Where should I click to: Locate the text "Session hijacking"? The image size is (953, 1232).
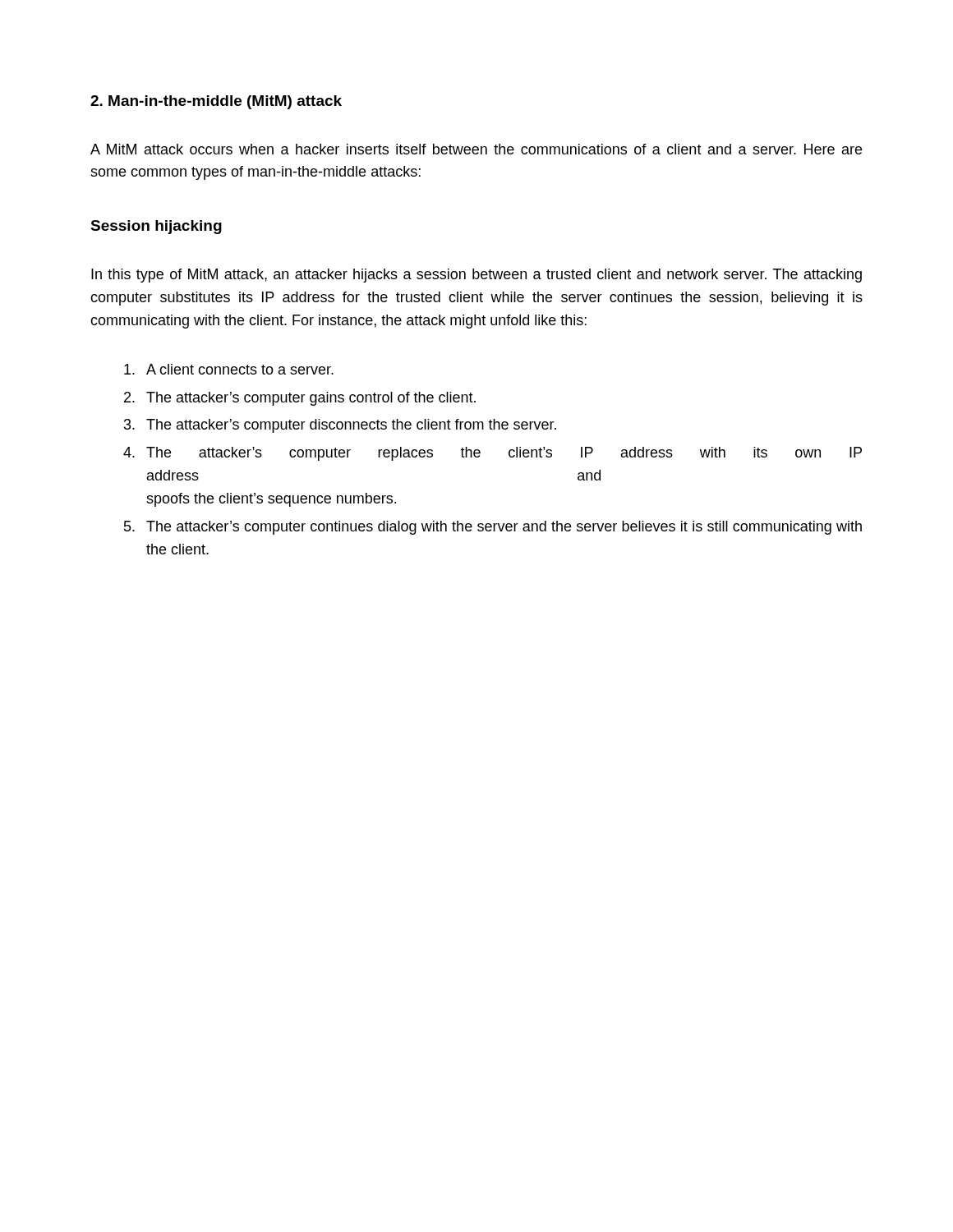tap(156, 226)
